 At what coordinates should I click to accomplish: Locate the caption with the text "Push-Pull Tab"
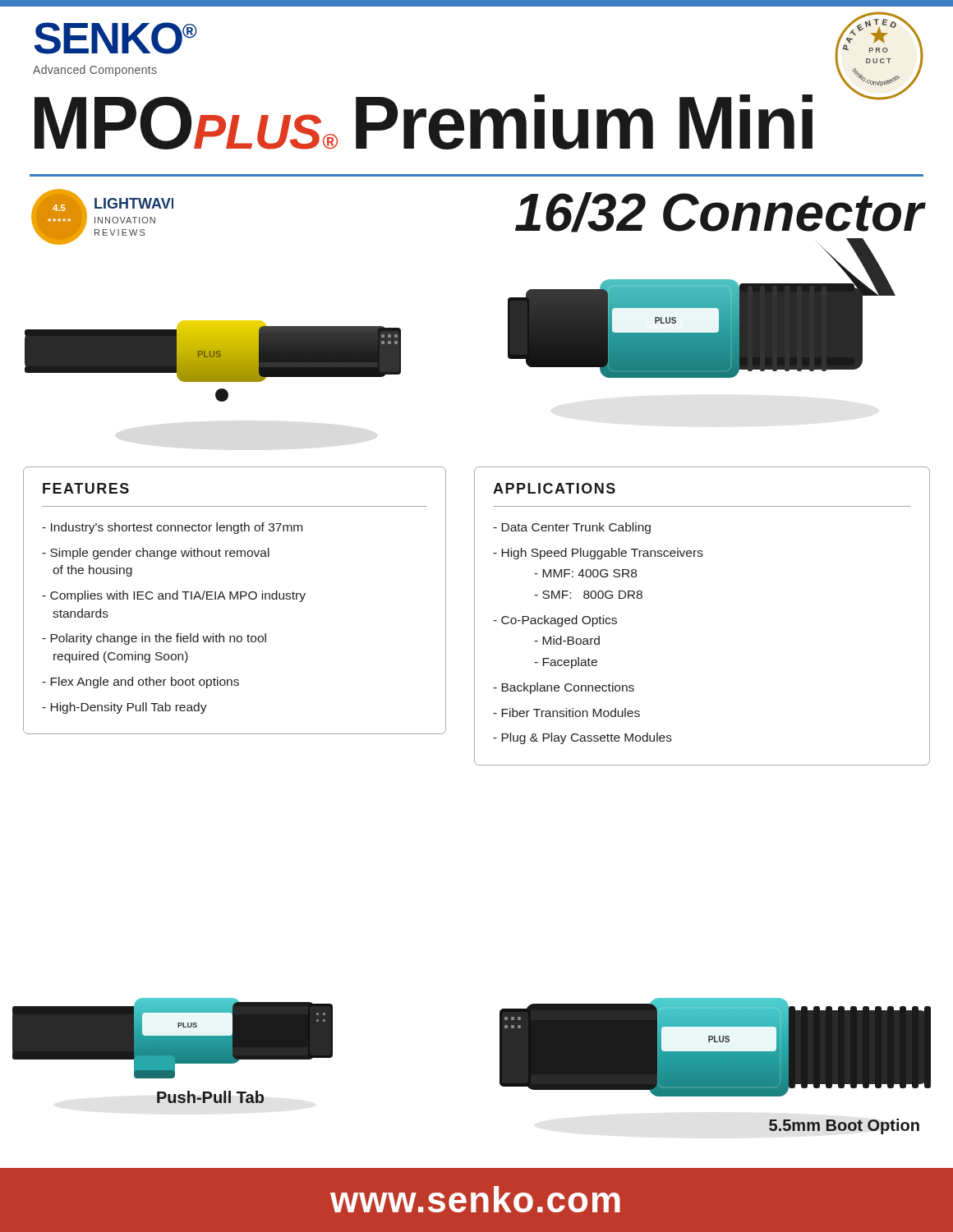(x=210, y=1097)
